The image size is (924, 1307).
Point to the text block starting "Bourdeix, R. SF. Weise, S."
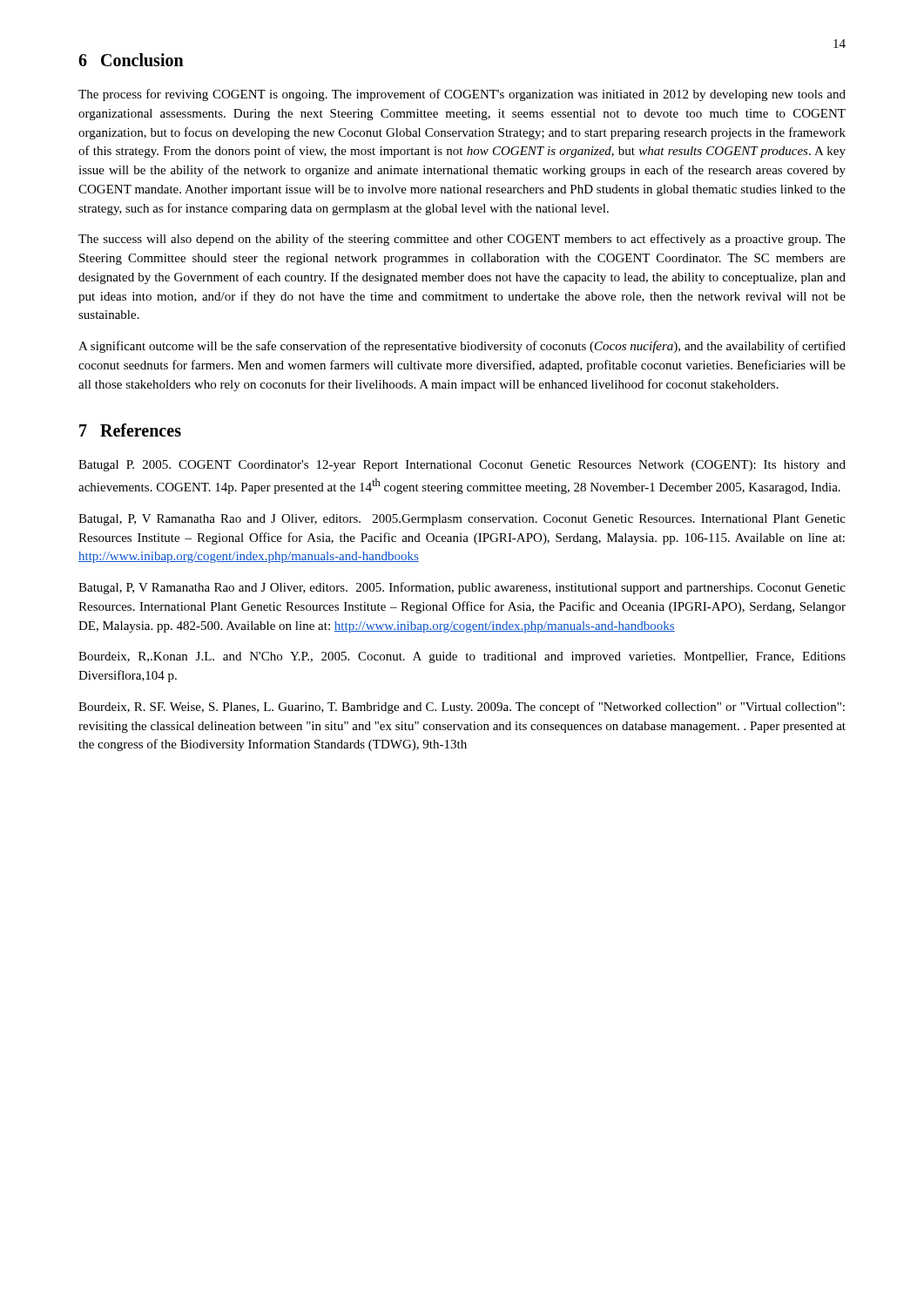(462, 726)
